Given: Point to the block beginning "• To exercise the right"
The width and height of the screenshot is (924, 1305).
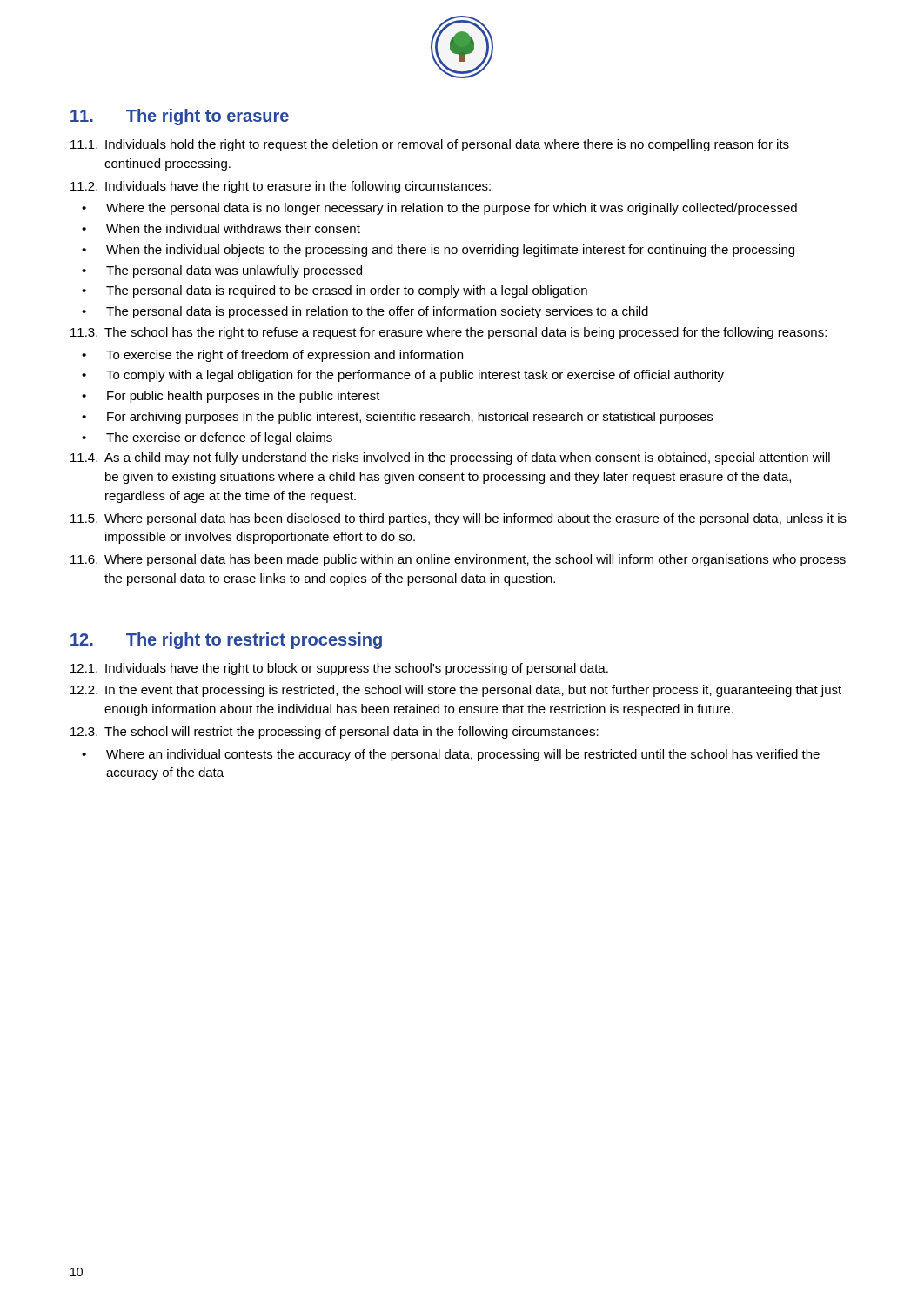Looking at the screenshot, I should 462,354.
